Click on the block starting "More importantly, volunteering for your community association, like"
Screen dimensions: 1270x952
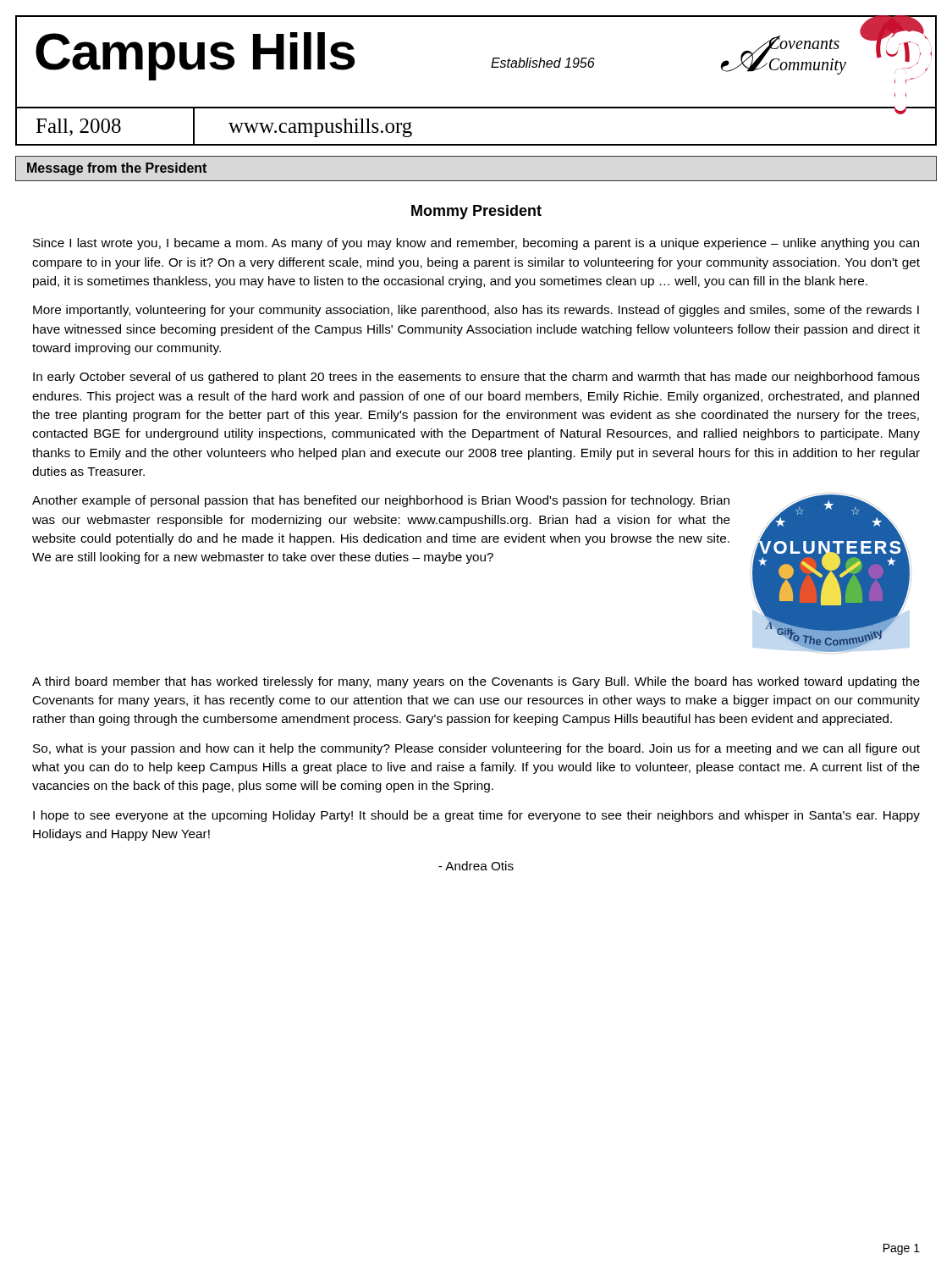[x=476, y=329]
